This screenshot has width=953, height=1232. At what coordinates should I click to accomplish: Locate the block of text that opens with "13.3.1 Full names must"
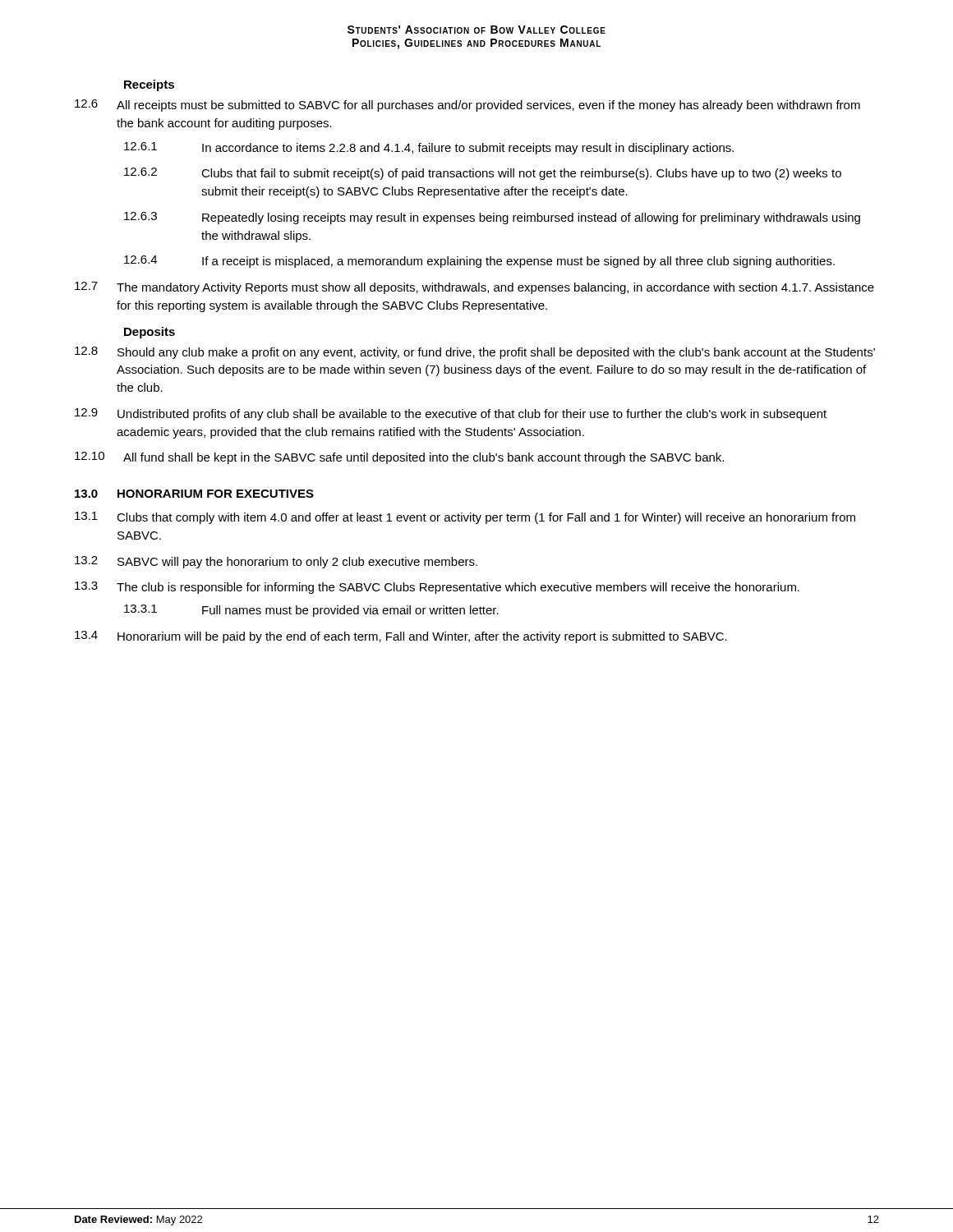coord(501,610)
